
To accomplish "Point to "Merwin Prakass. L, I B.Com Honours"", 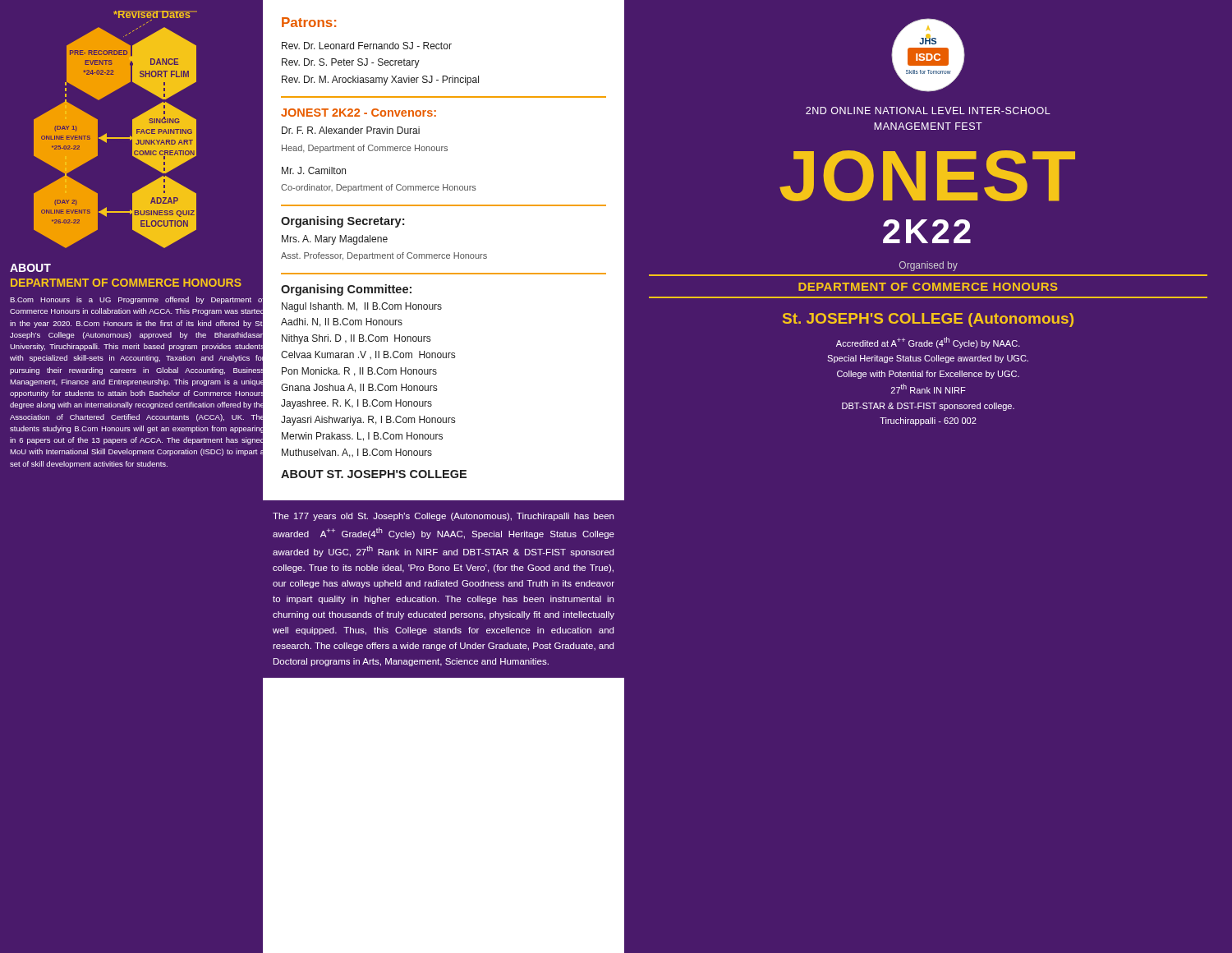I will [362, 436].
